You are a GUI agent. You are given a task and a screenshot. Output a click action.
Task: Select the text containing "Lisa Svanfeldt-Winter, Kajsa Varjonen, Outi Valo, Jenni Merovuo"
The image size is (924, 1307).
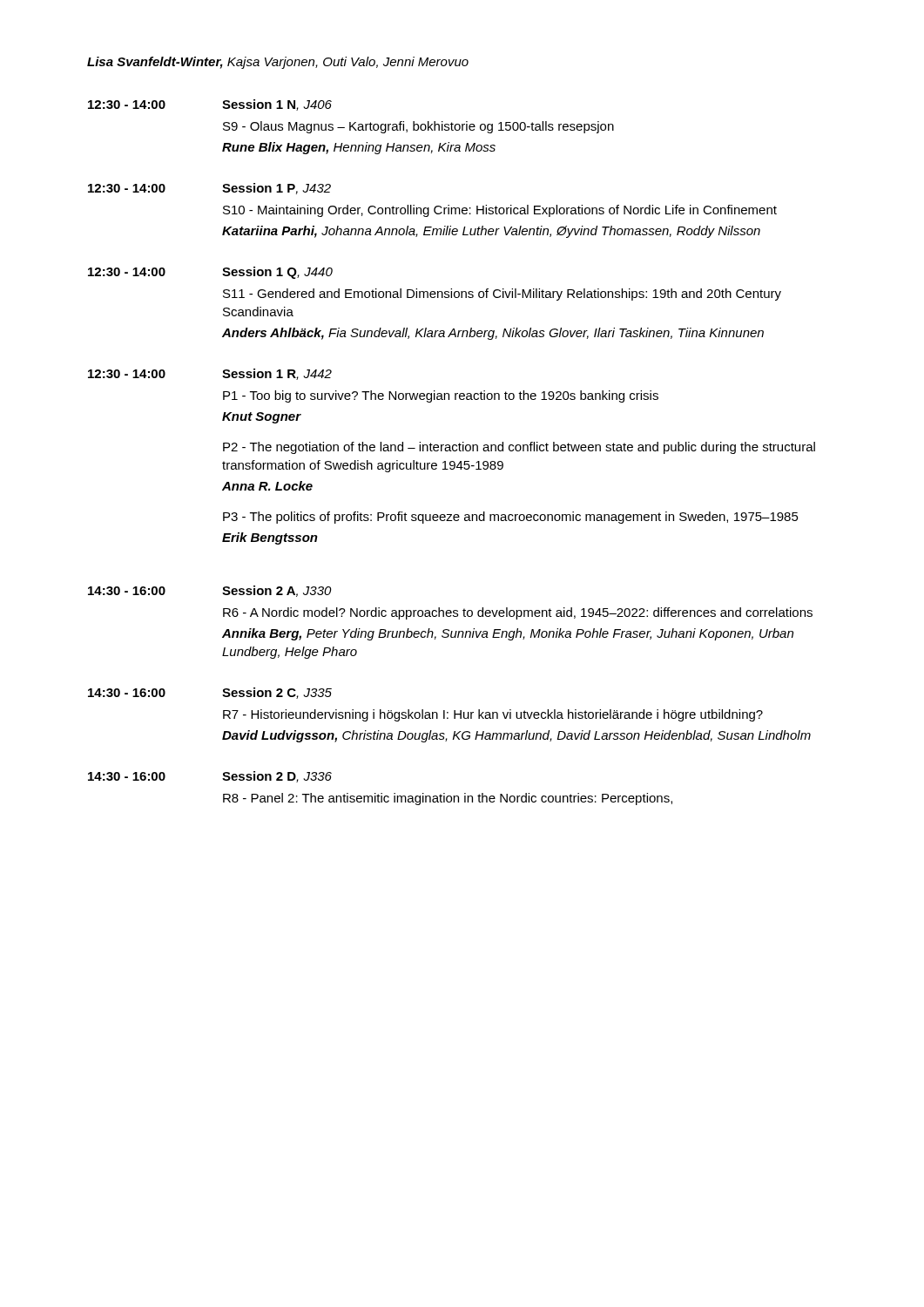click(x=278, y=61)
